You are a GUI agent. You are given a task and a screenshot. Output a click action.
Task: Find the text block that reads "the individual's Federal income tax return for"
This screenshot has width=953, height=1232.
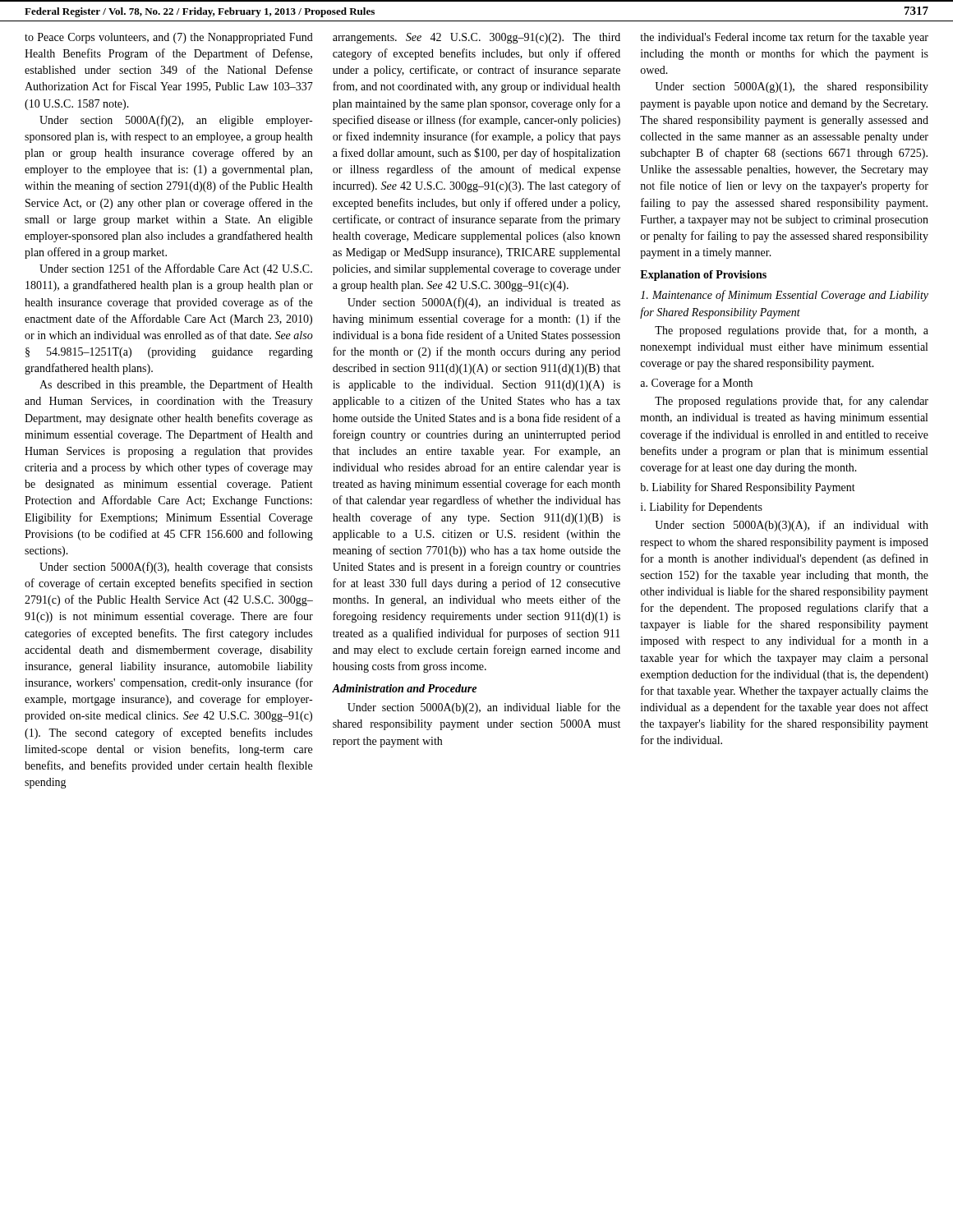pos(784,145)
